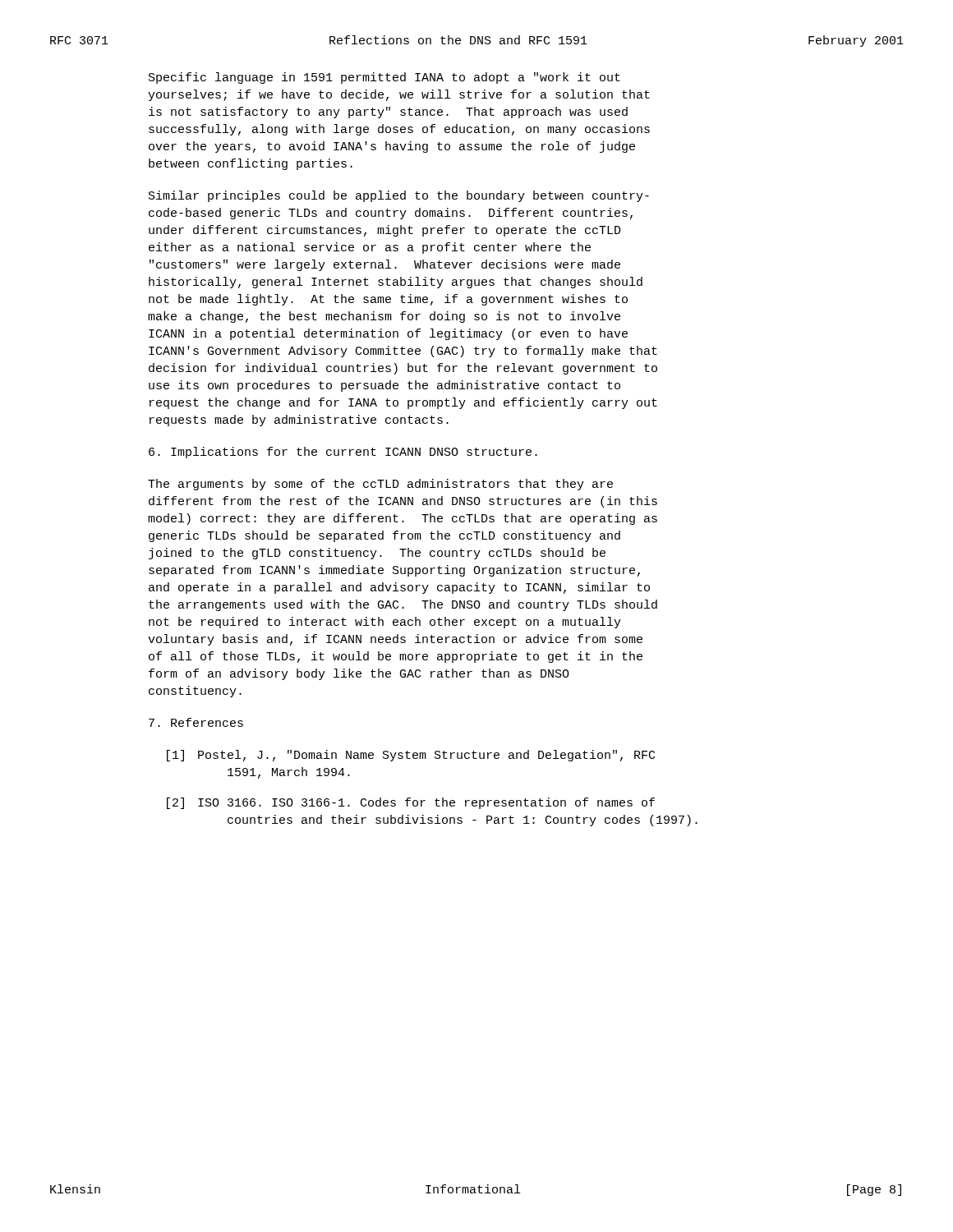
Task: Point to the text block starting "Similar principles could be applied"
Action: coord(403,309)
